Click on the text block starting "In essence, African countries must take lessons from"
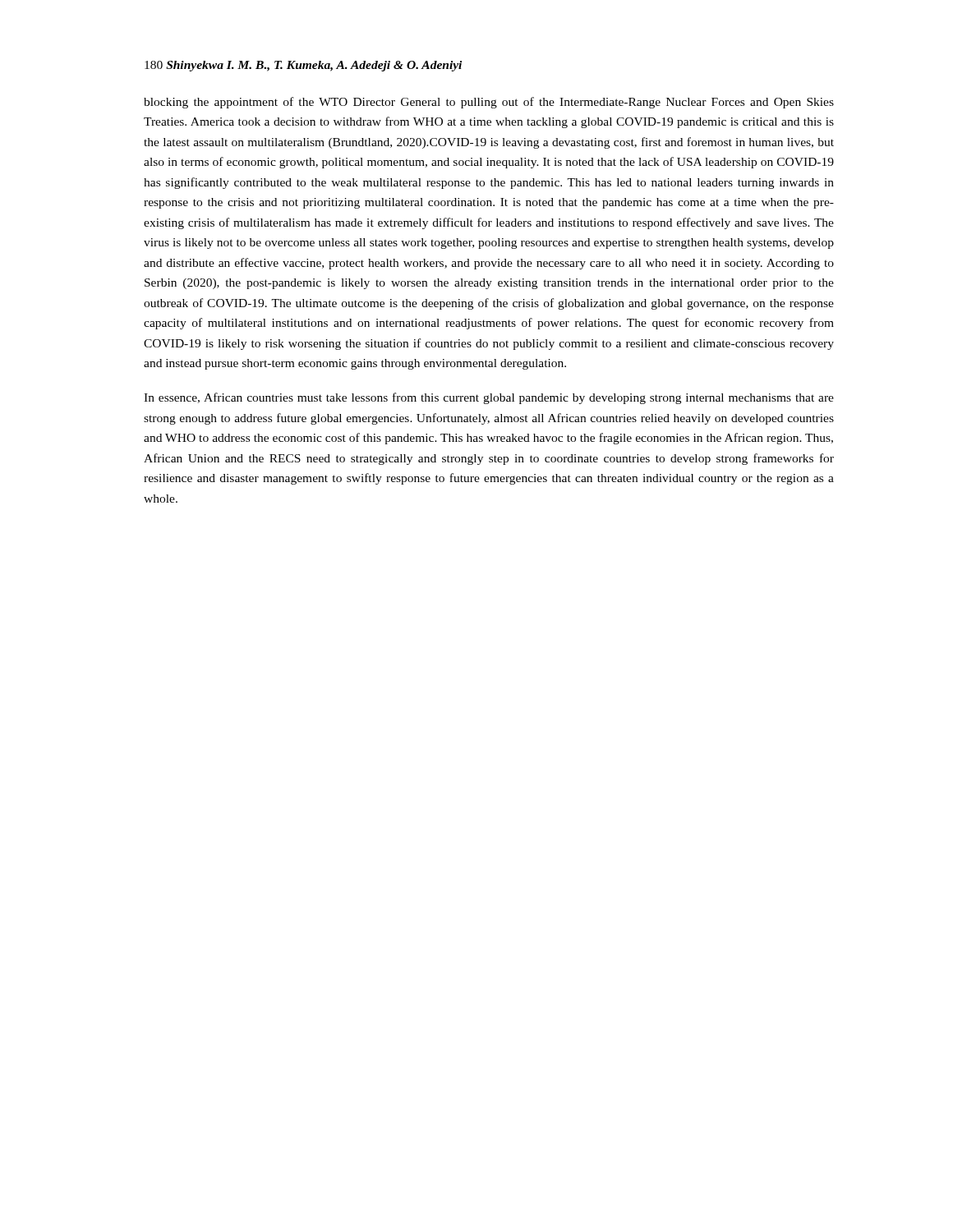This screenshot has width=953, height=1232. point(489,448)
